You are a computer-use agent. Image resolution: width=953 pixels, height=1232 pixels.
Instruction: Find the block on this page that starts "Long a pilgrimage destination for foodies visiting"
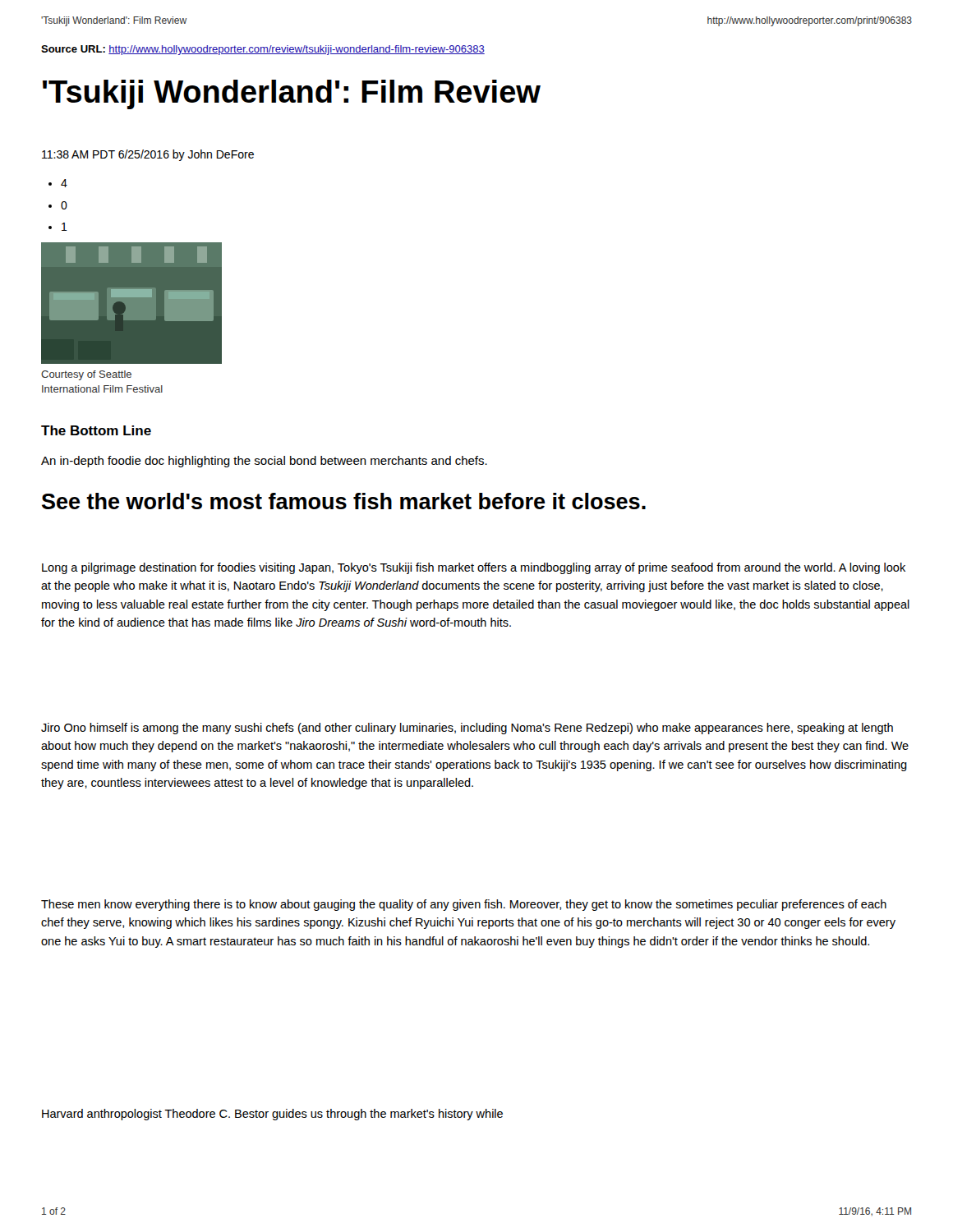(475, 595)
